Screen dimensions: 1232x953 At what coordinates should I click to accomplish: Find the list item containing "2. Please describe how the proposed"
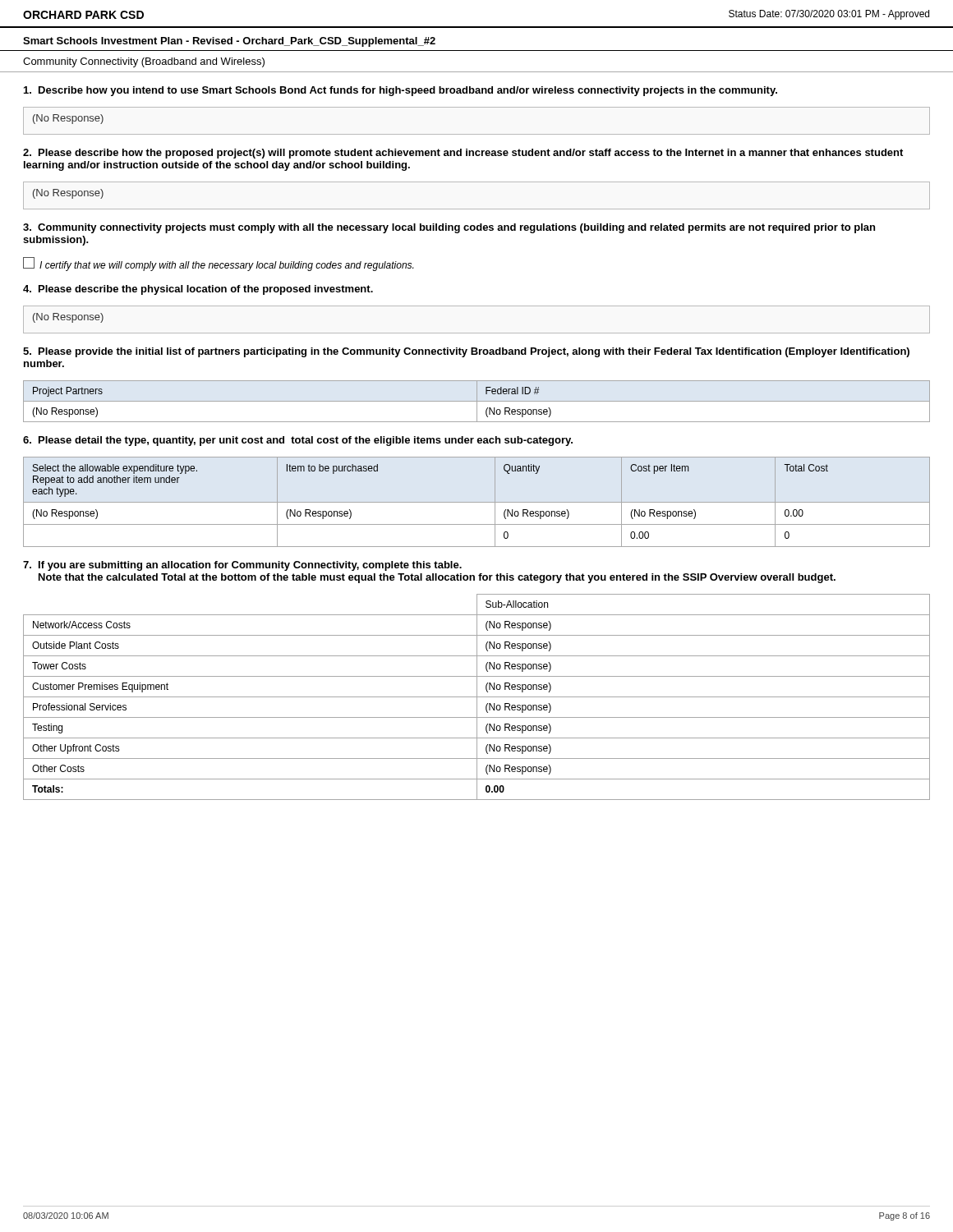476,178
